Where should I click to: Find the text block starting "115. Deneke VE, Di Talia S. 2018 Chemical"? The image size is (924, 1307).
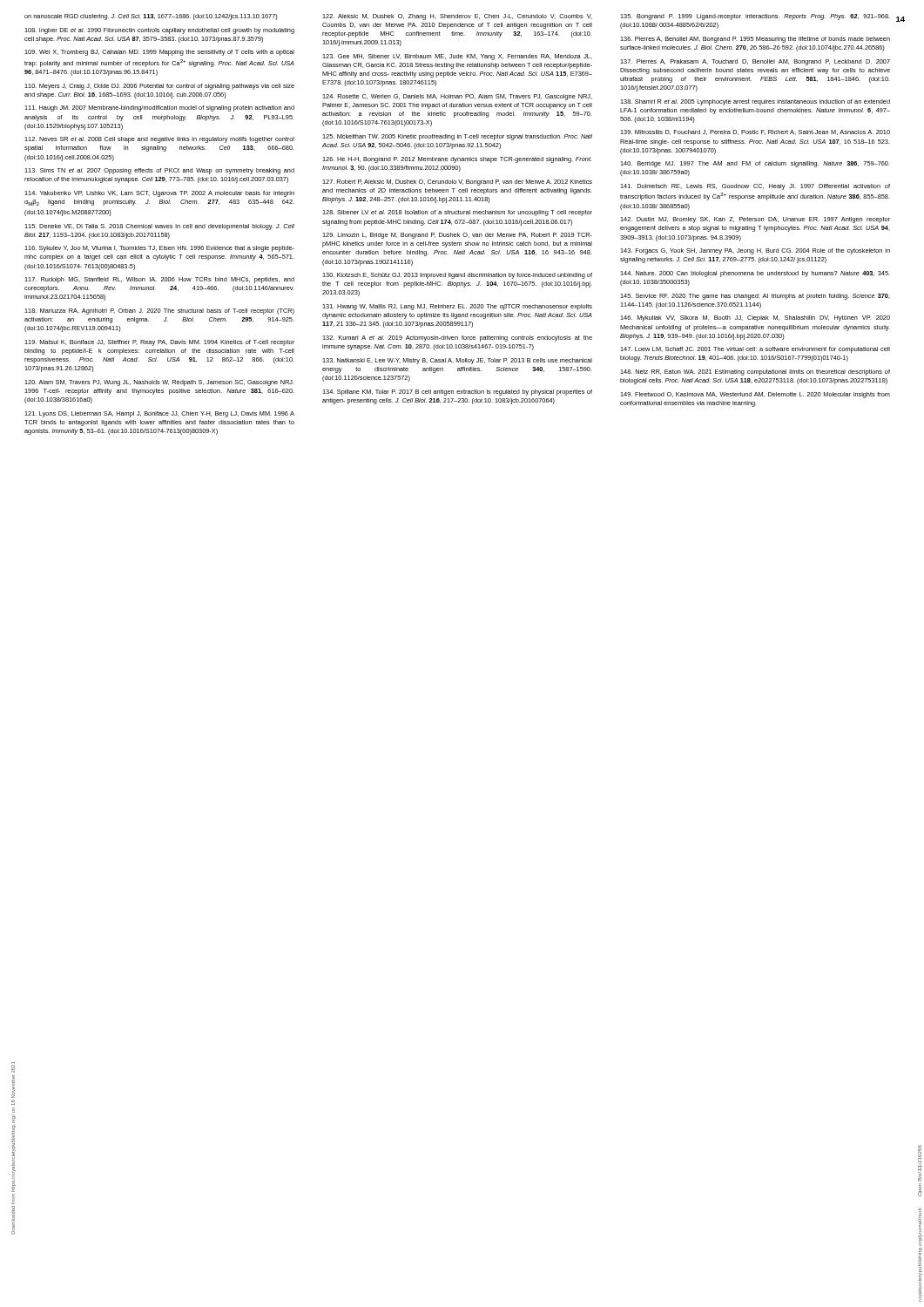159,231
